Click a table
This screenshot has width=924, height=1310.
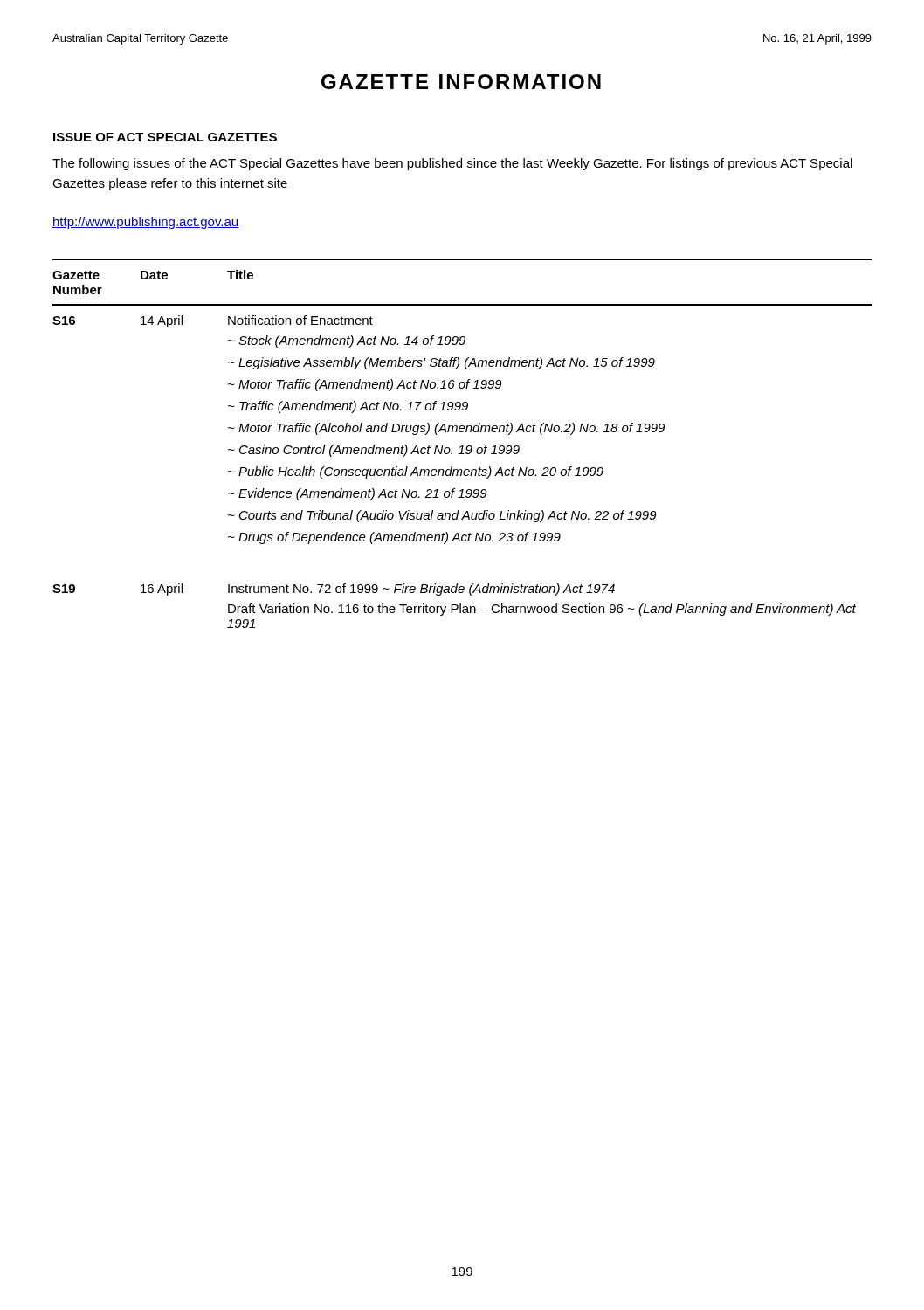click(462, 446)
